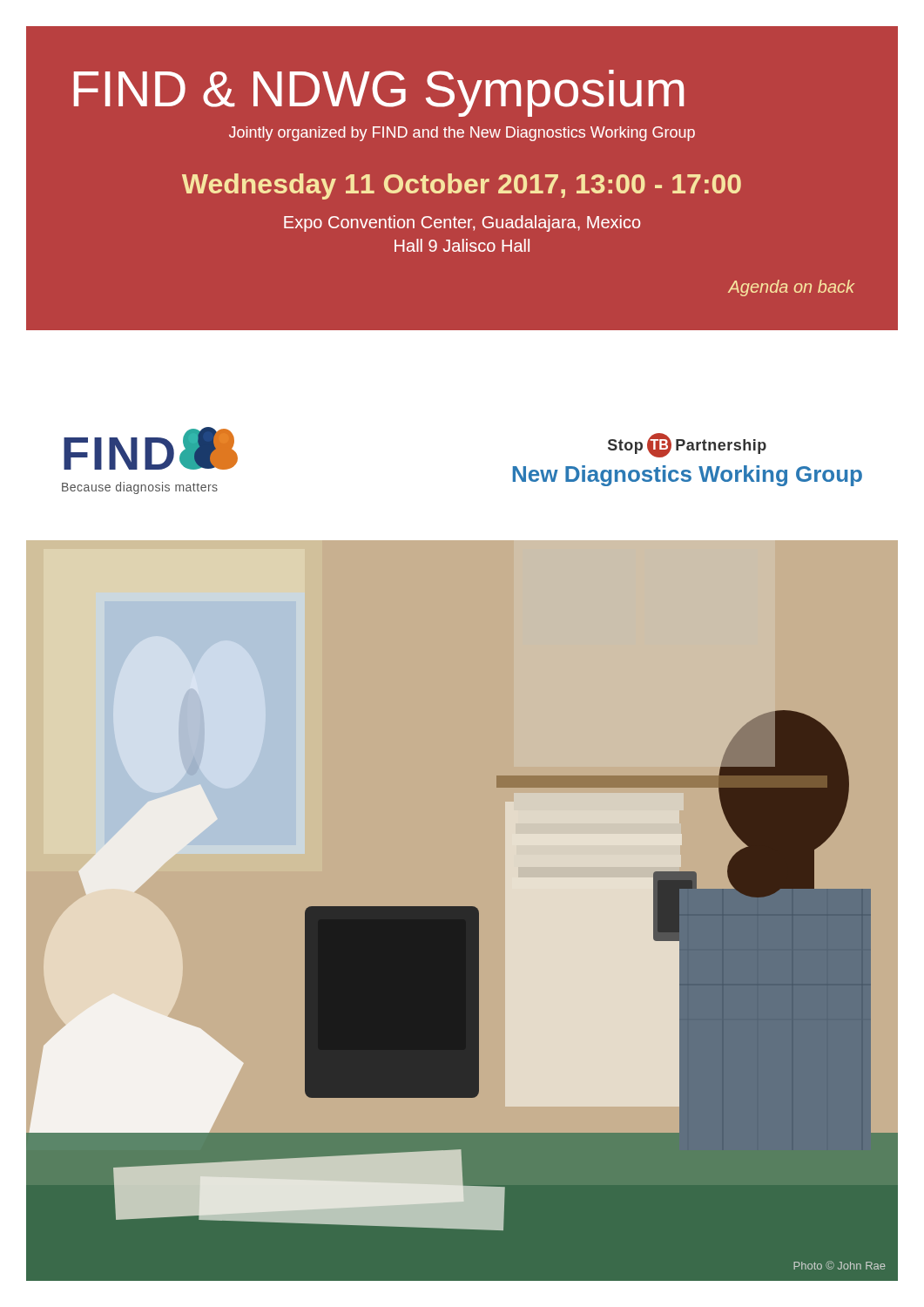Click a section header
The image size is (924, 1307).
[462, 184]
